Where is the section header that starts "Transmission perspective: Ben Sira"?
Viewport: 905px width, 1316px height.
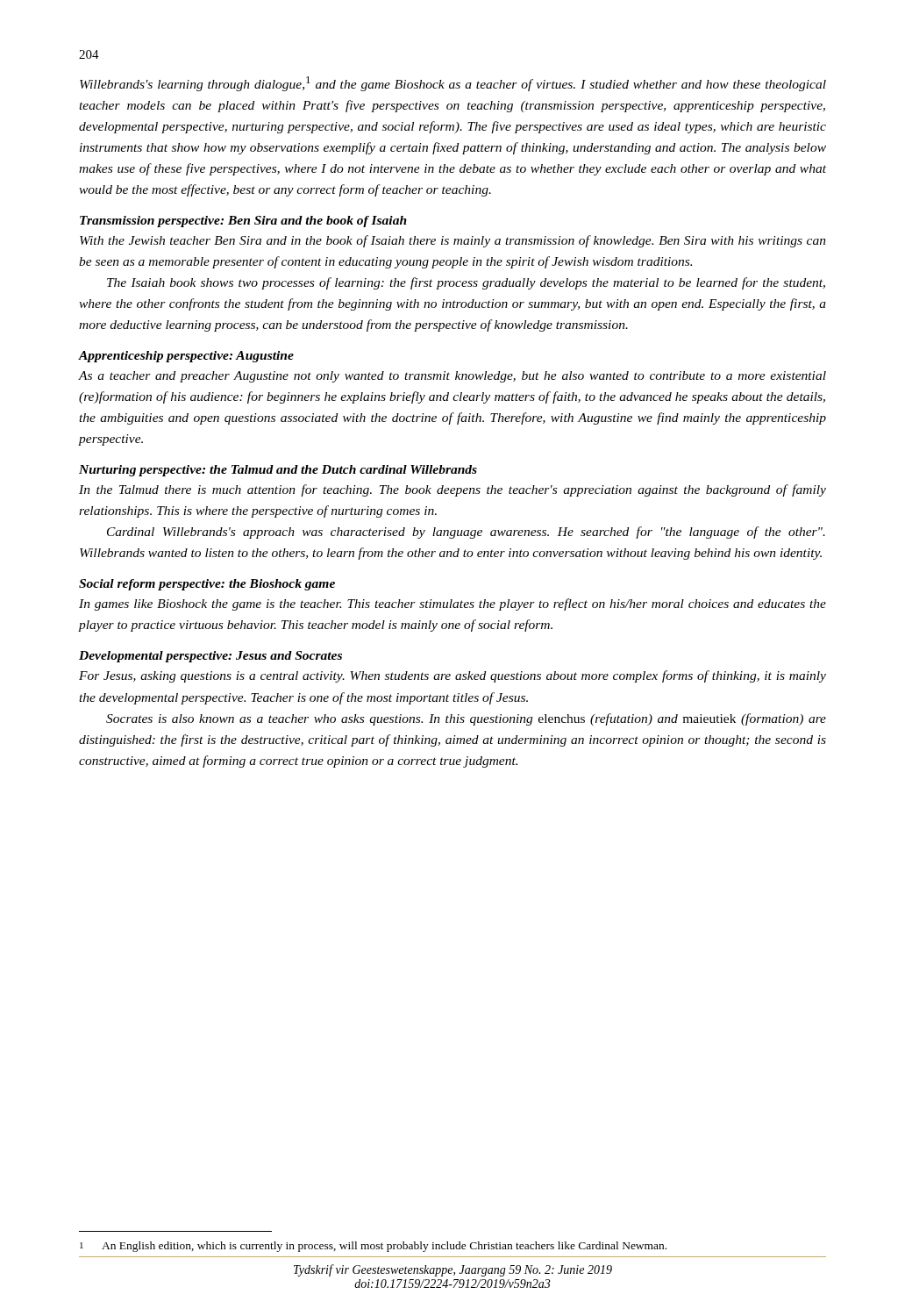pos(243,220)
